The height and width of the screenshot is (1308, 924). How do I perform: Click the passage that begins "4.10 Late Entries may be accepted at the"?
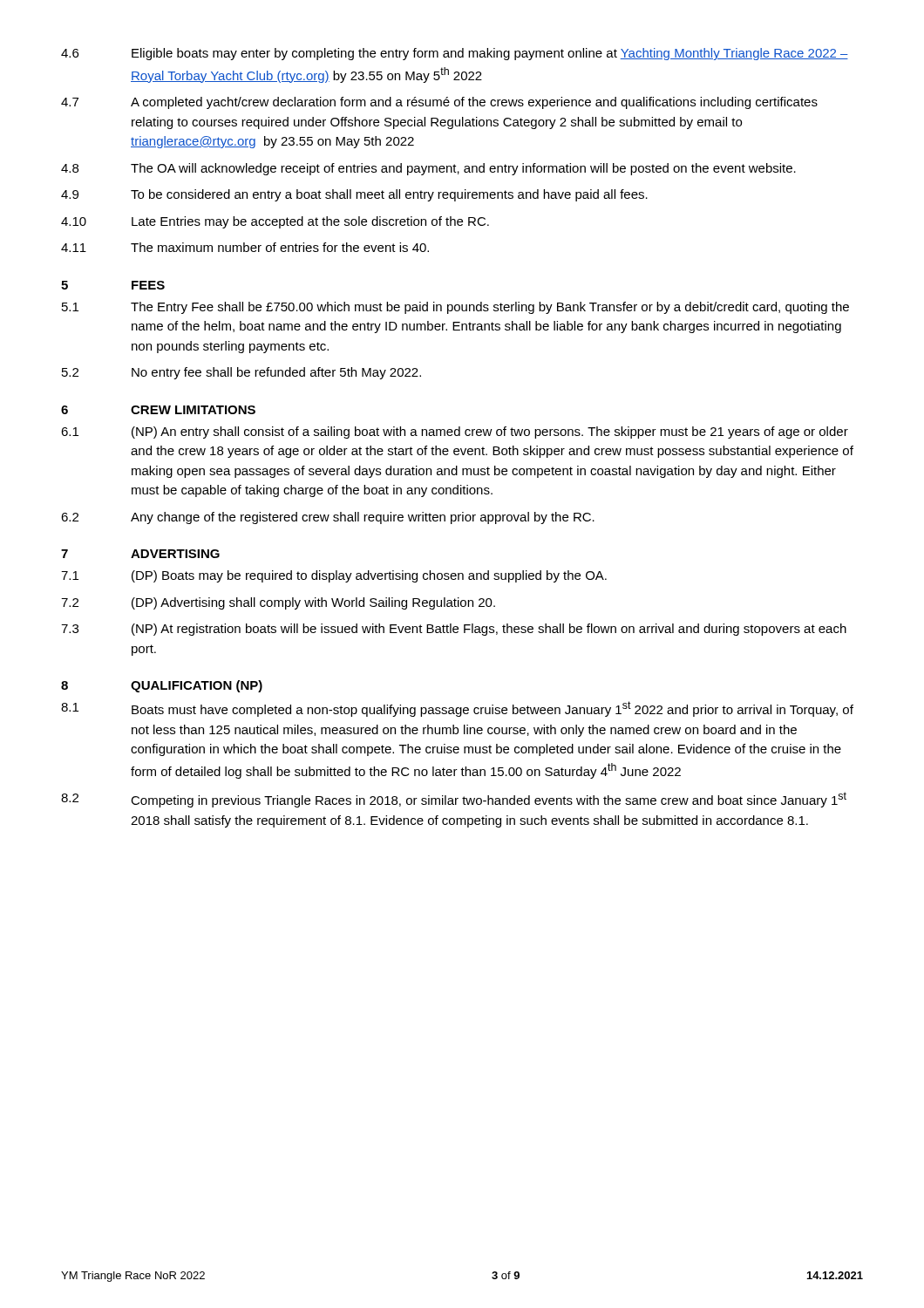462,221
